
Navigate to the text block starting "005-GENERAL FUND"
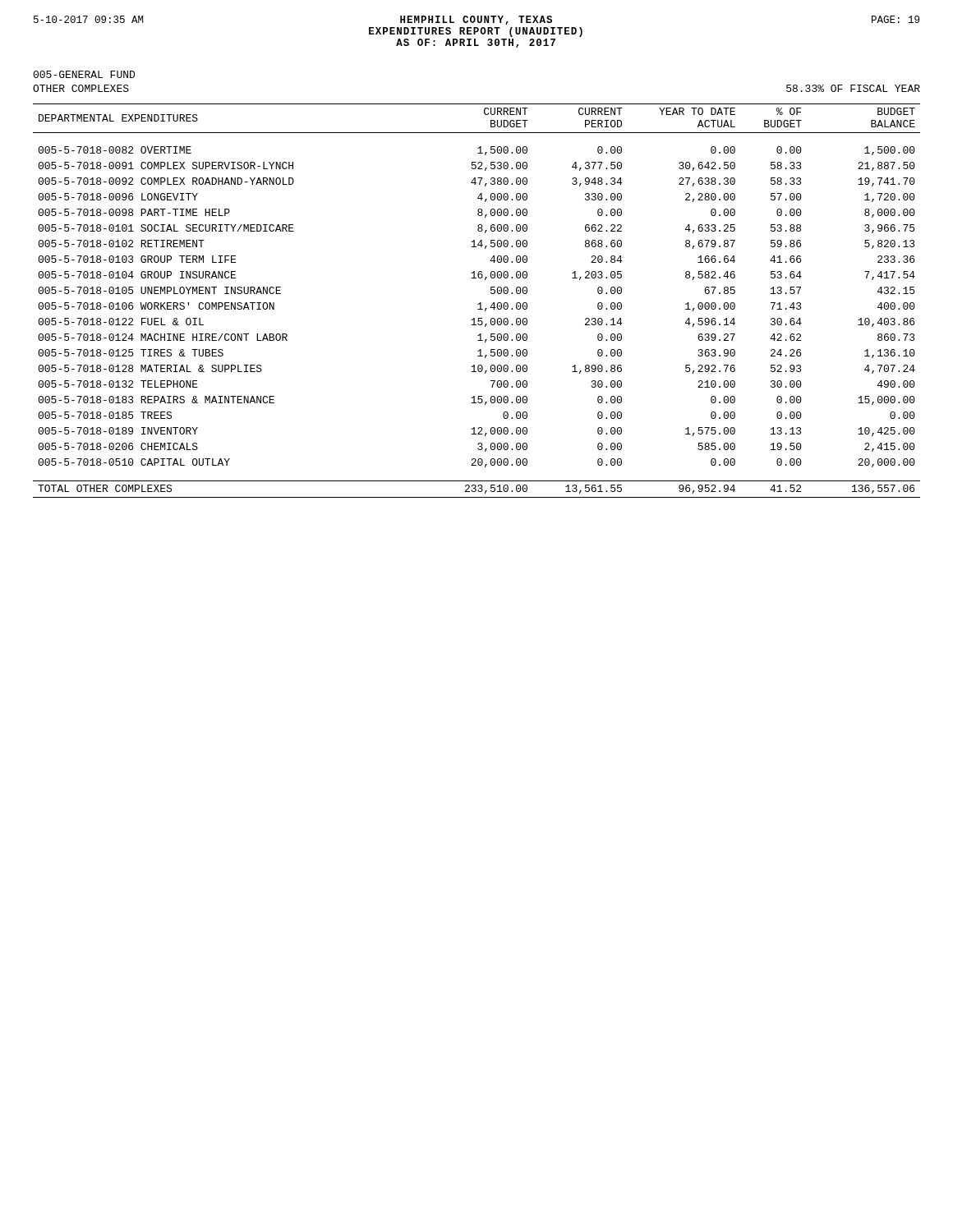(x=84, y=75)
